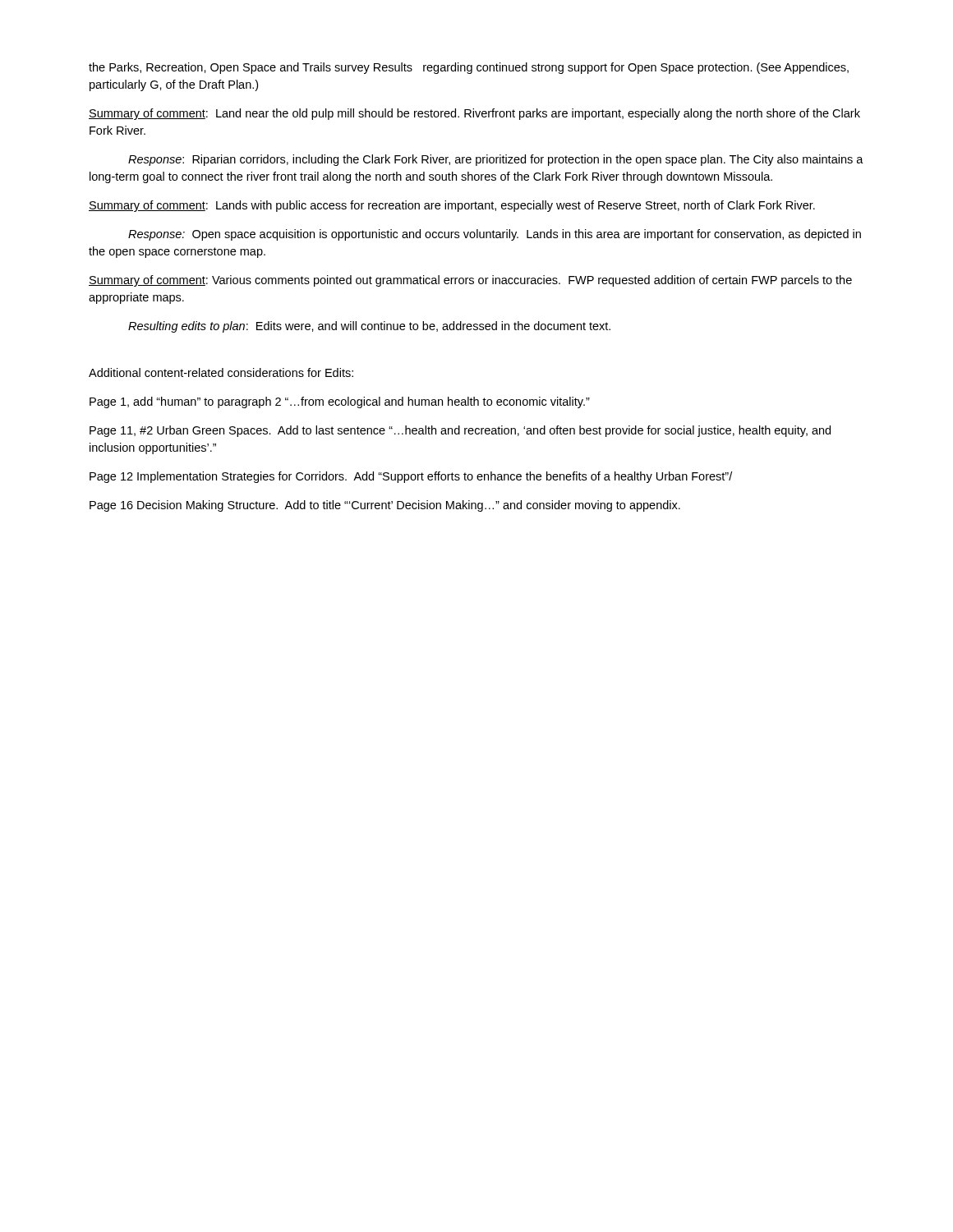Select the passage starting "the Parks, Recreation, Open Space"

tap(469, 76)
